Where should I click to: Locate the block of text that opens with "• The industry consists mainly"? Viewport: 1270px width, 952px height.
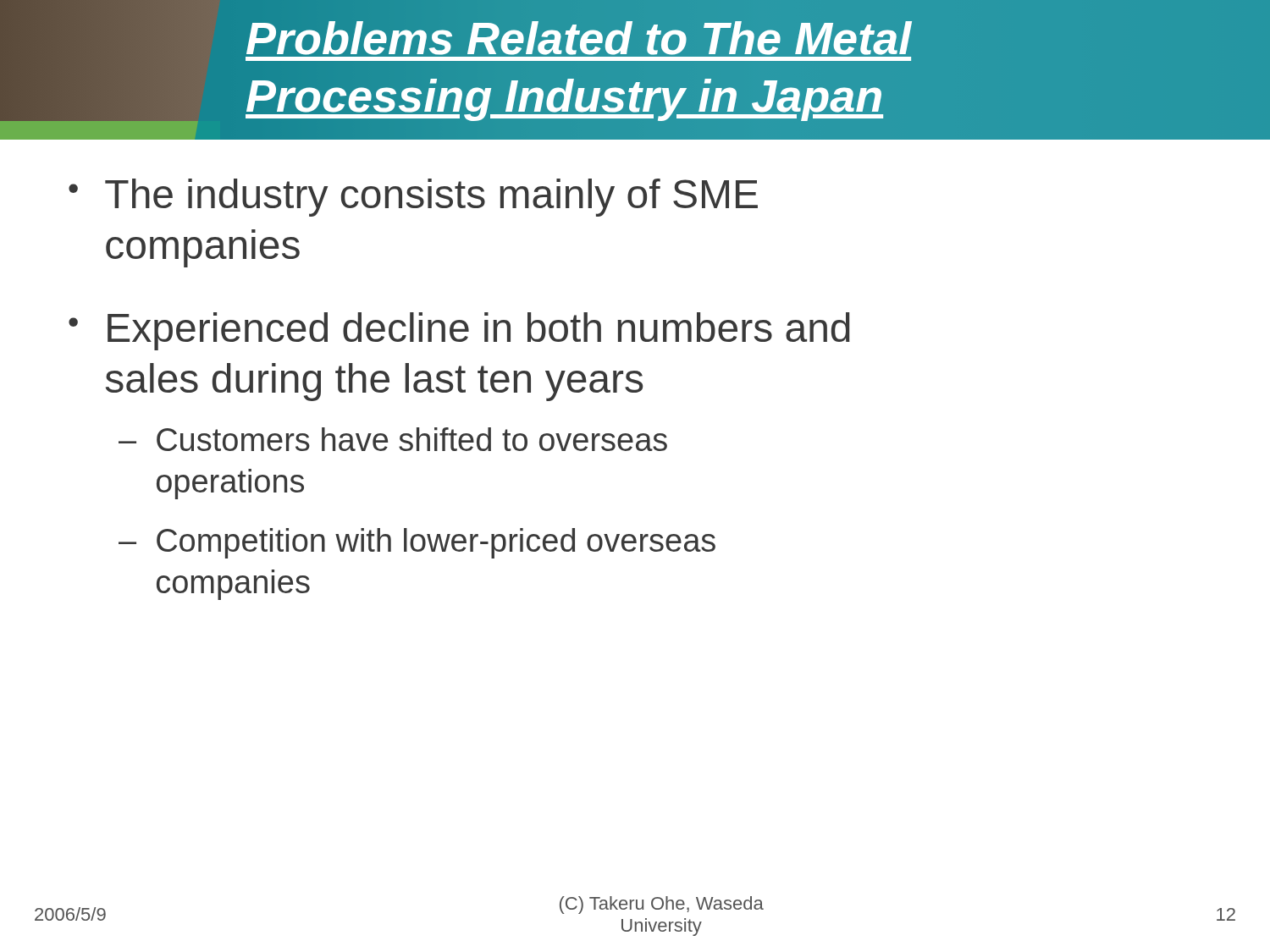coord(414,220)
